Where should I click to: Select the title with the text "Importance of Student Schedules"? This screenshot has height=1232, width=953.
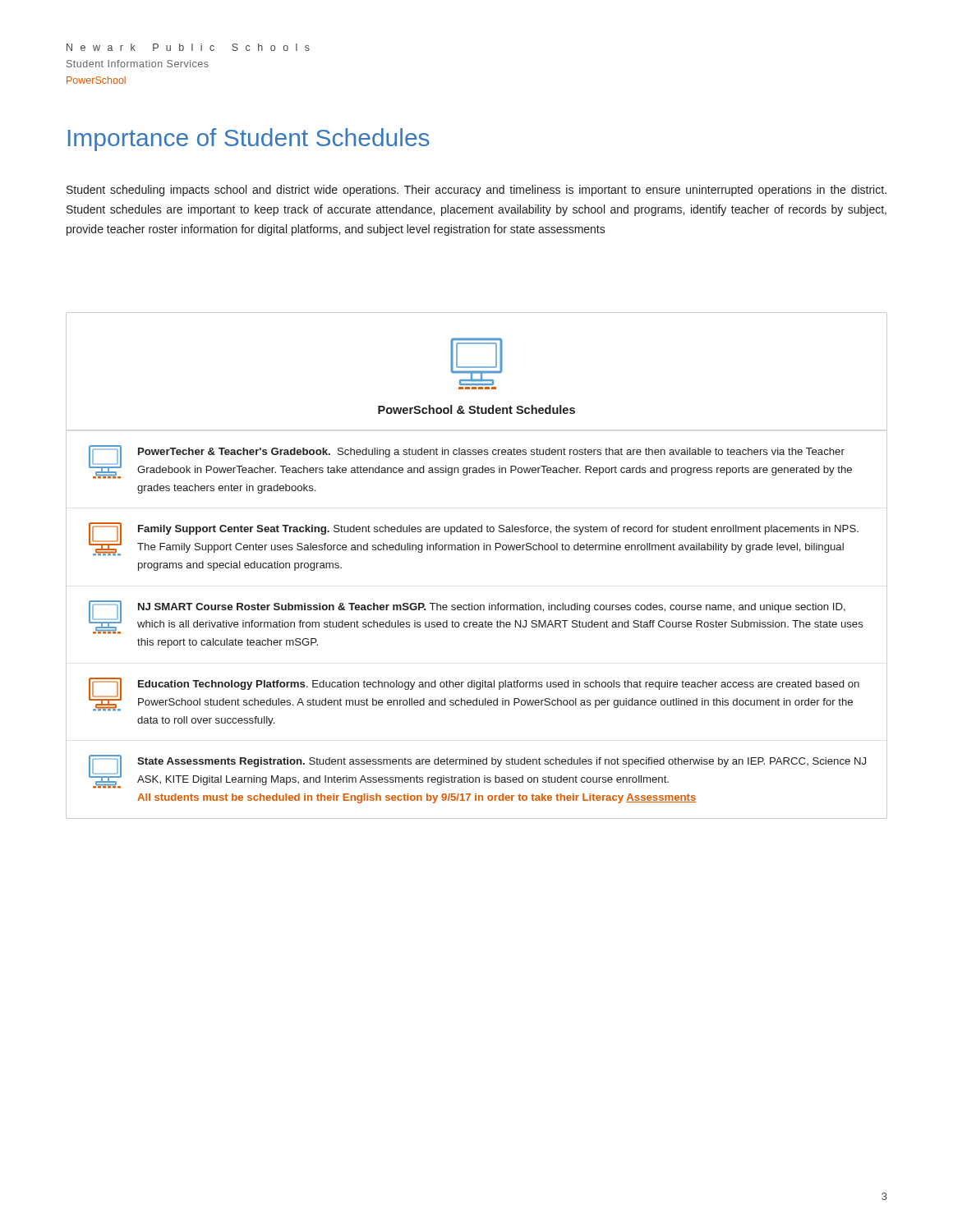(x=249, y=140)
